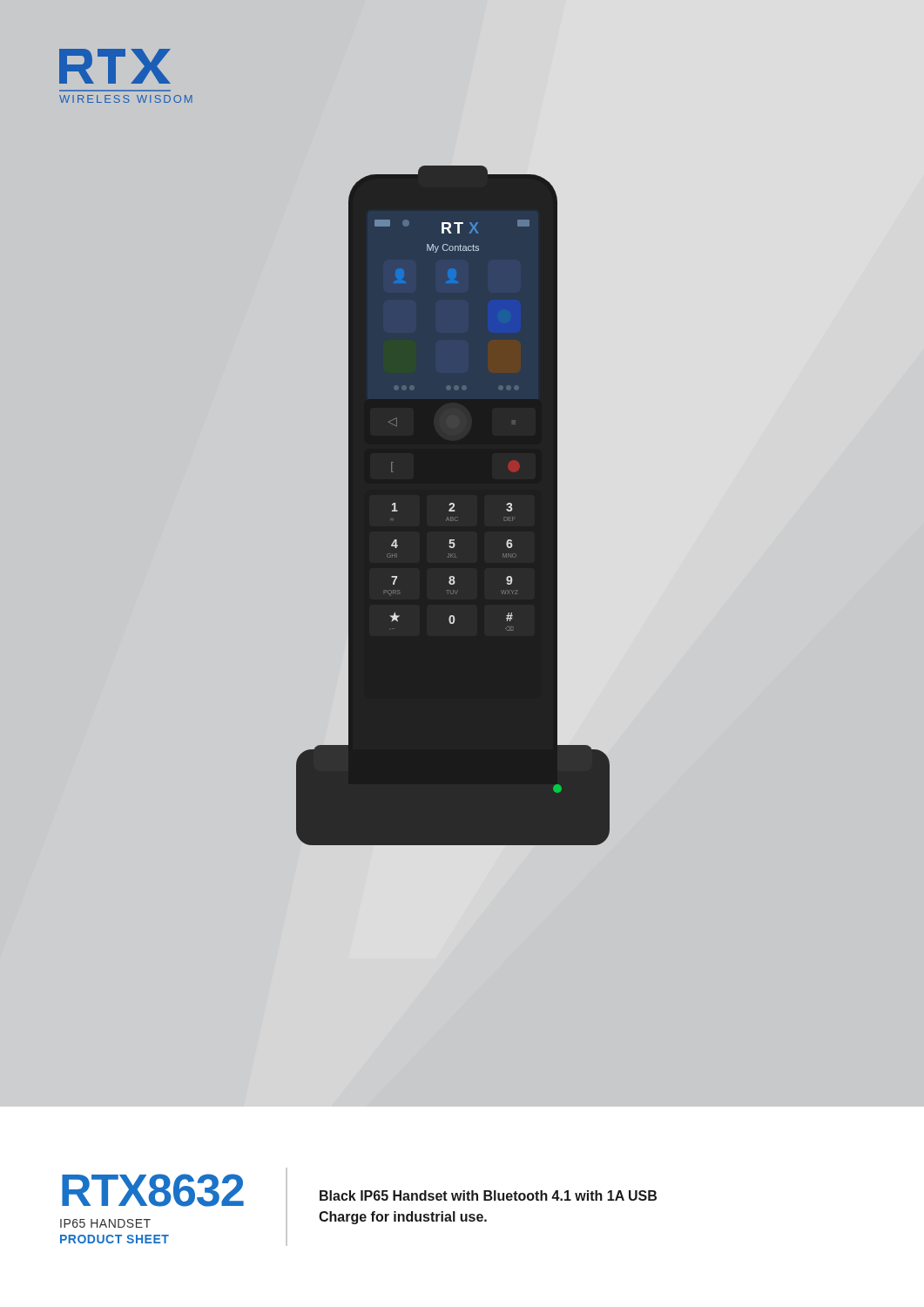Select the logo
This screenshot has width=924, height=1307.
tap(138, 78)
